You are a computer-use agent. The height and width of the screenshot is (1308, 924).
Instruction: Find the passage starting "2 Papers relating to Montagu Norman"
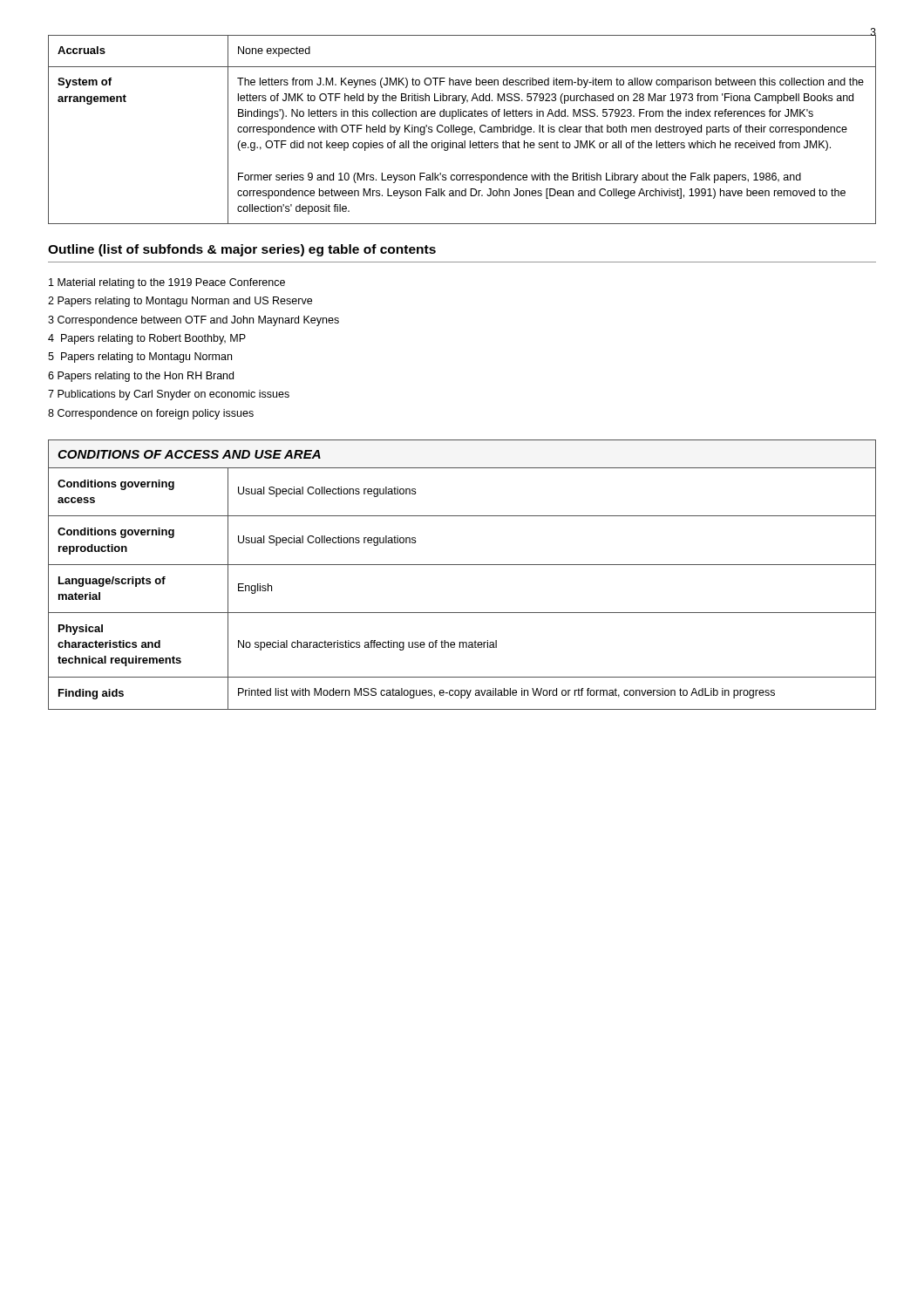(180, 301)
